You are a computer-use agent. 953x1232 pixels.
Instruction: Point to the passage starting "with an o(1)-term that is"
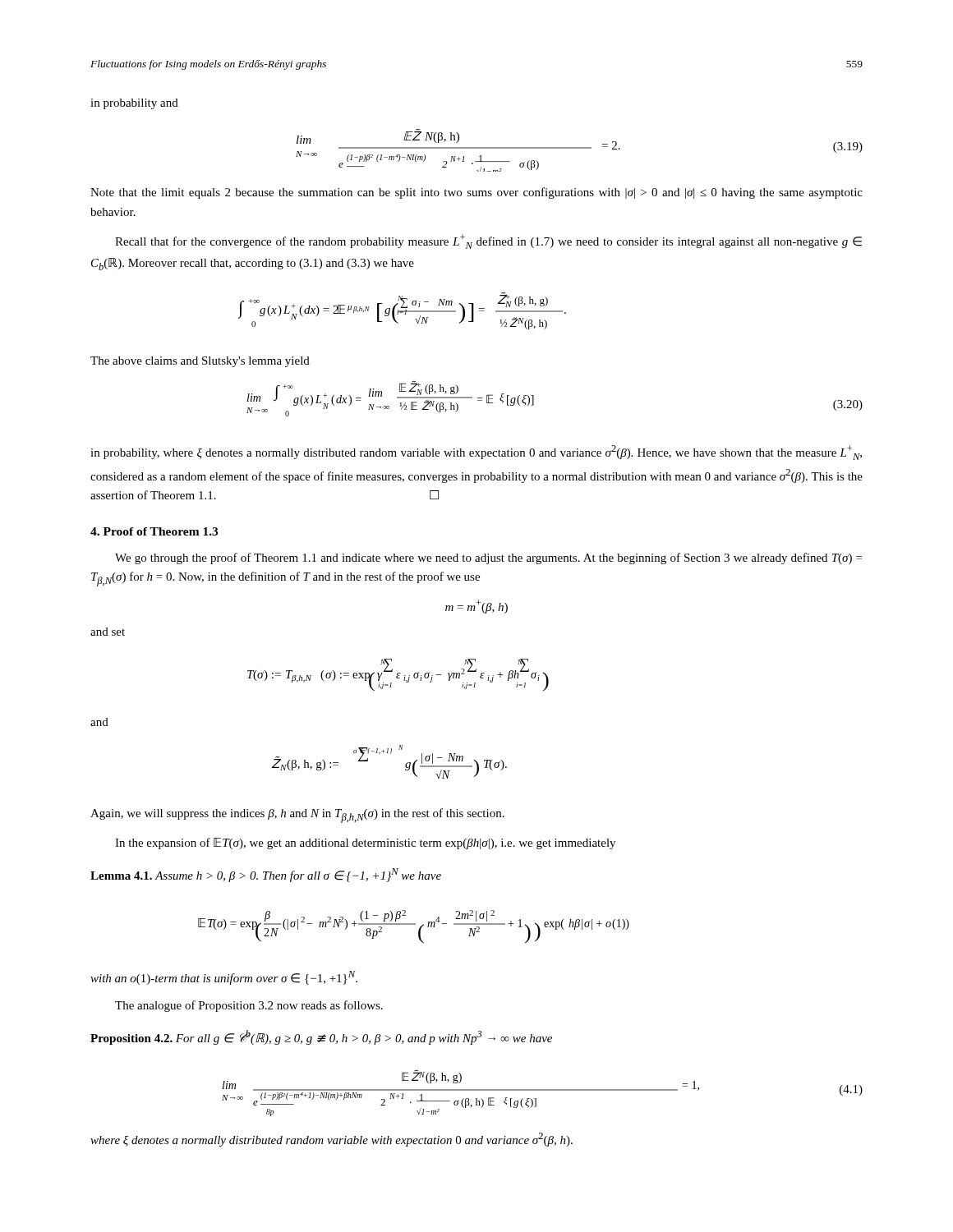coord(224,978)
